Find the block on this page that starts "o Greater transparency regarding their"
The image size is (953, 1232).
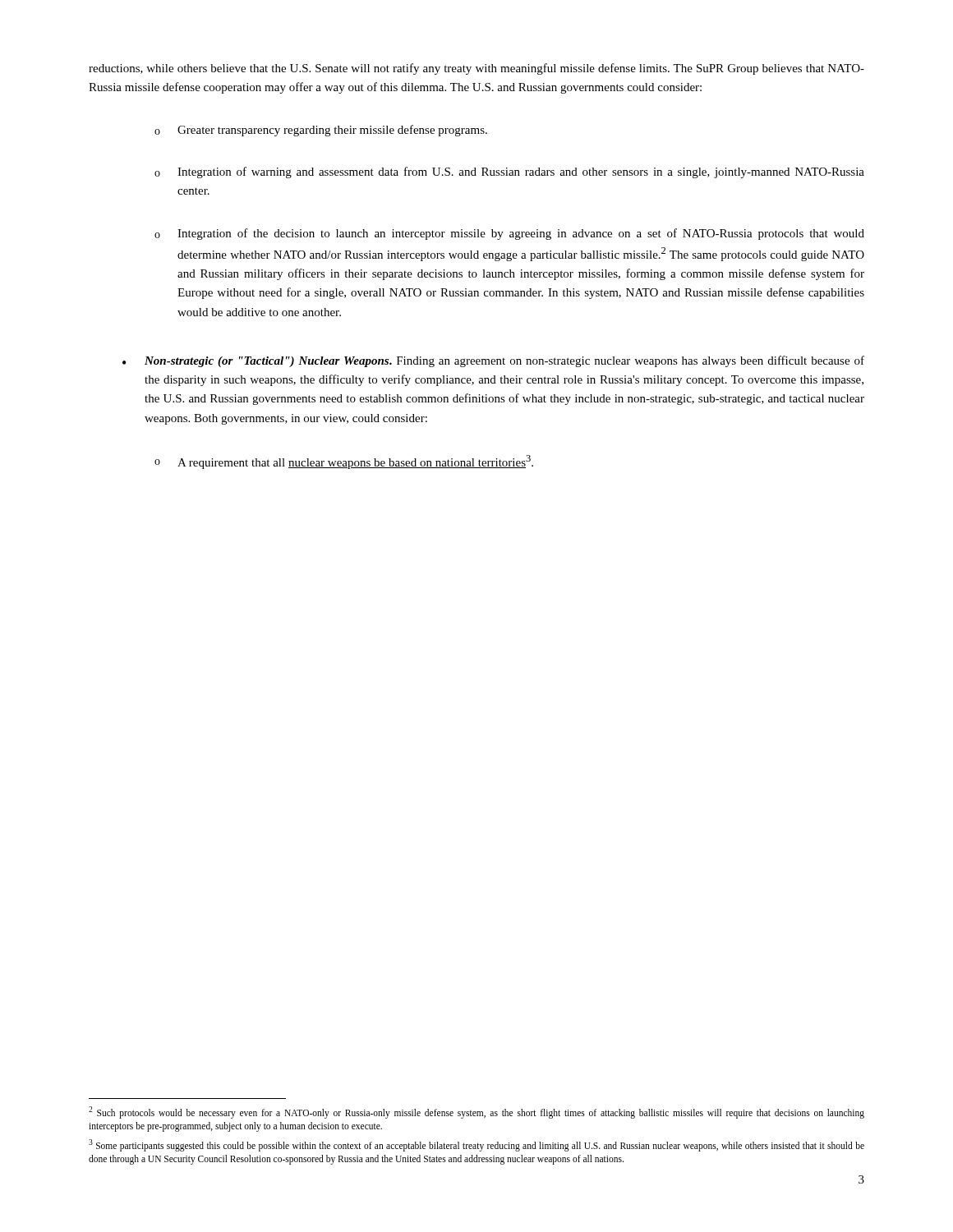tap(321, 131)
